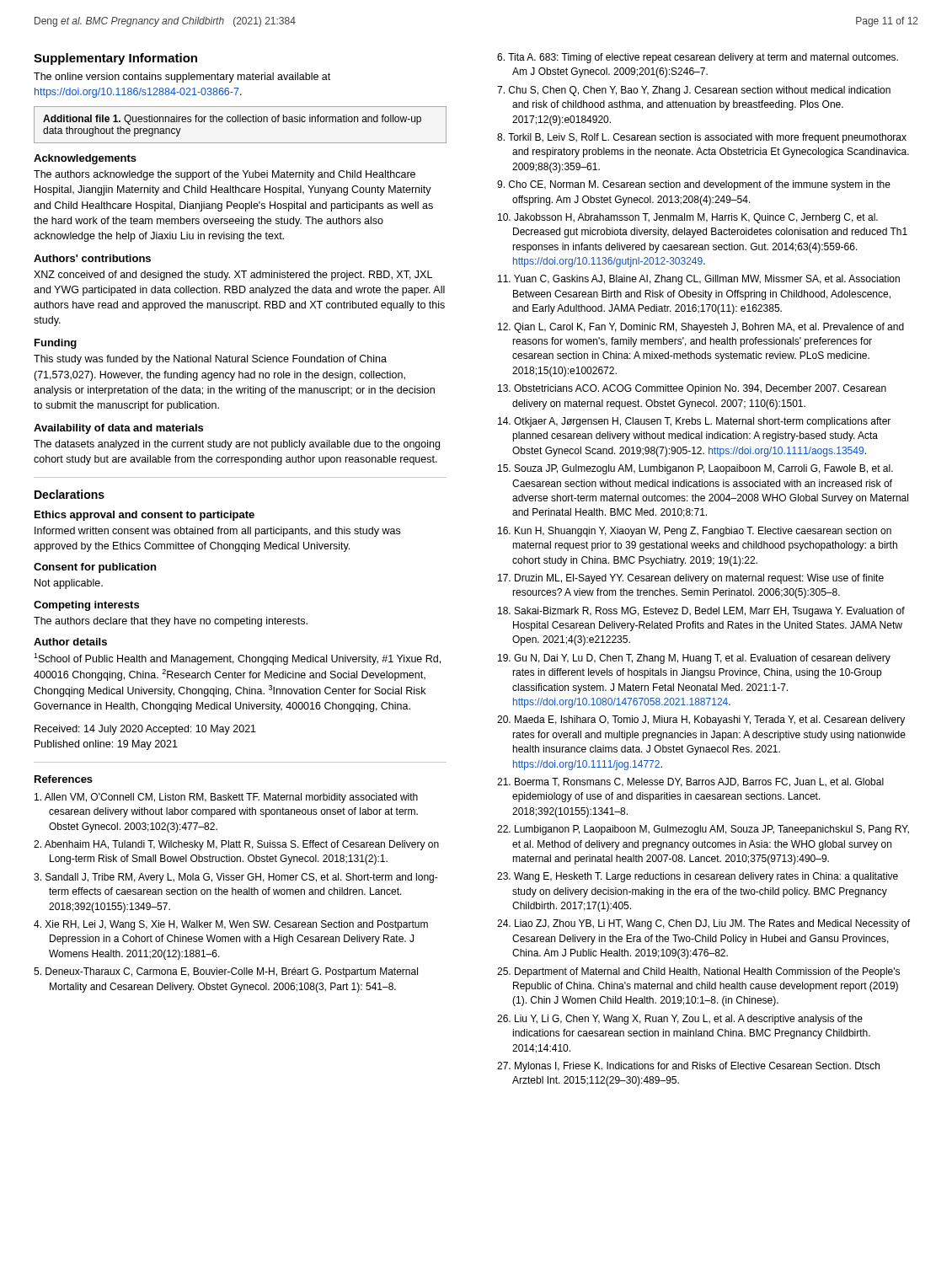Screen dimensions: 1264x952
Task: Select the list item with the text "18. Sakai-Bizmark R, Ross"
Action: click(x=701, y=625)
